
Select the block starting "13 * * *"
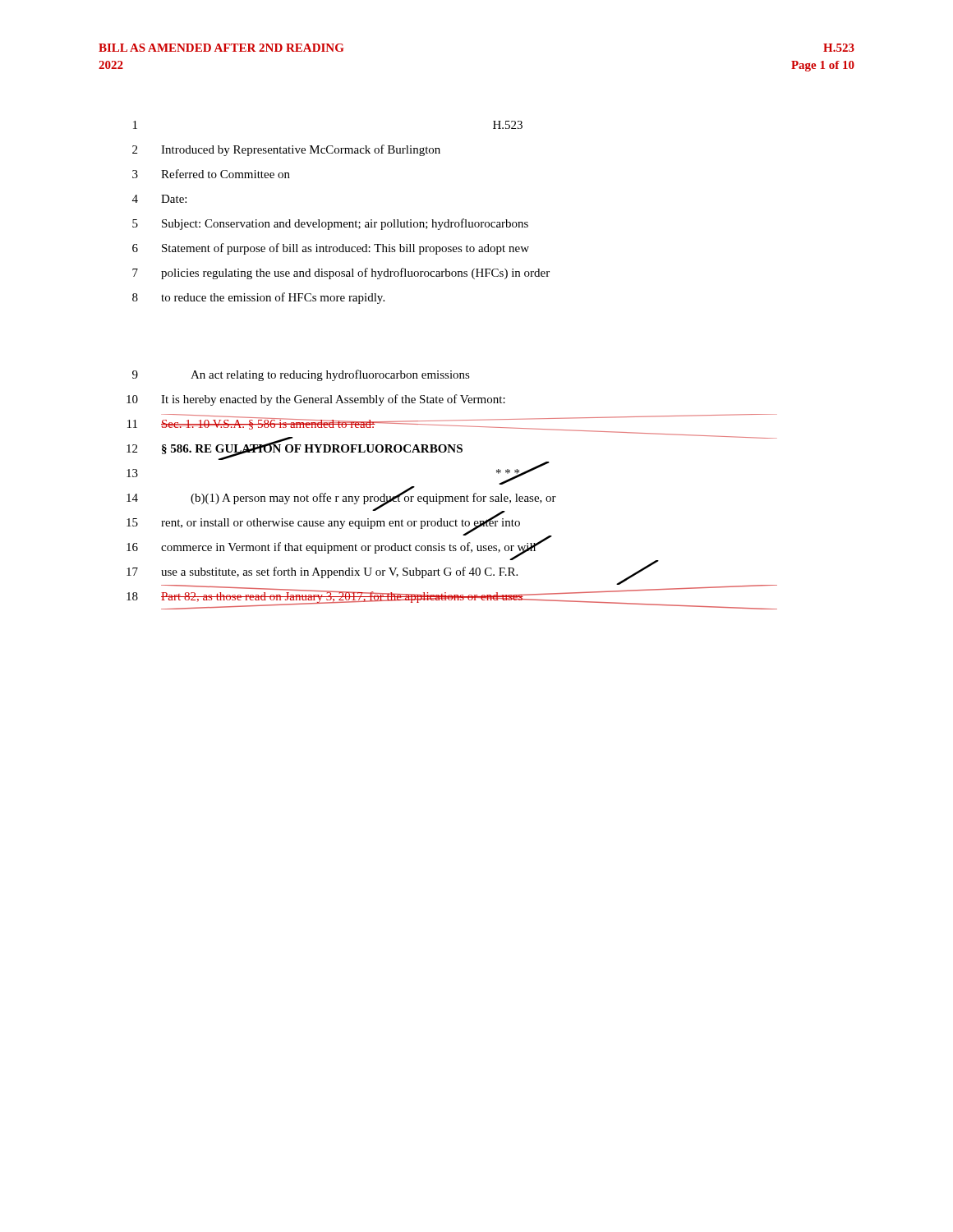click(x=135, y=473)
